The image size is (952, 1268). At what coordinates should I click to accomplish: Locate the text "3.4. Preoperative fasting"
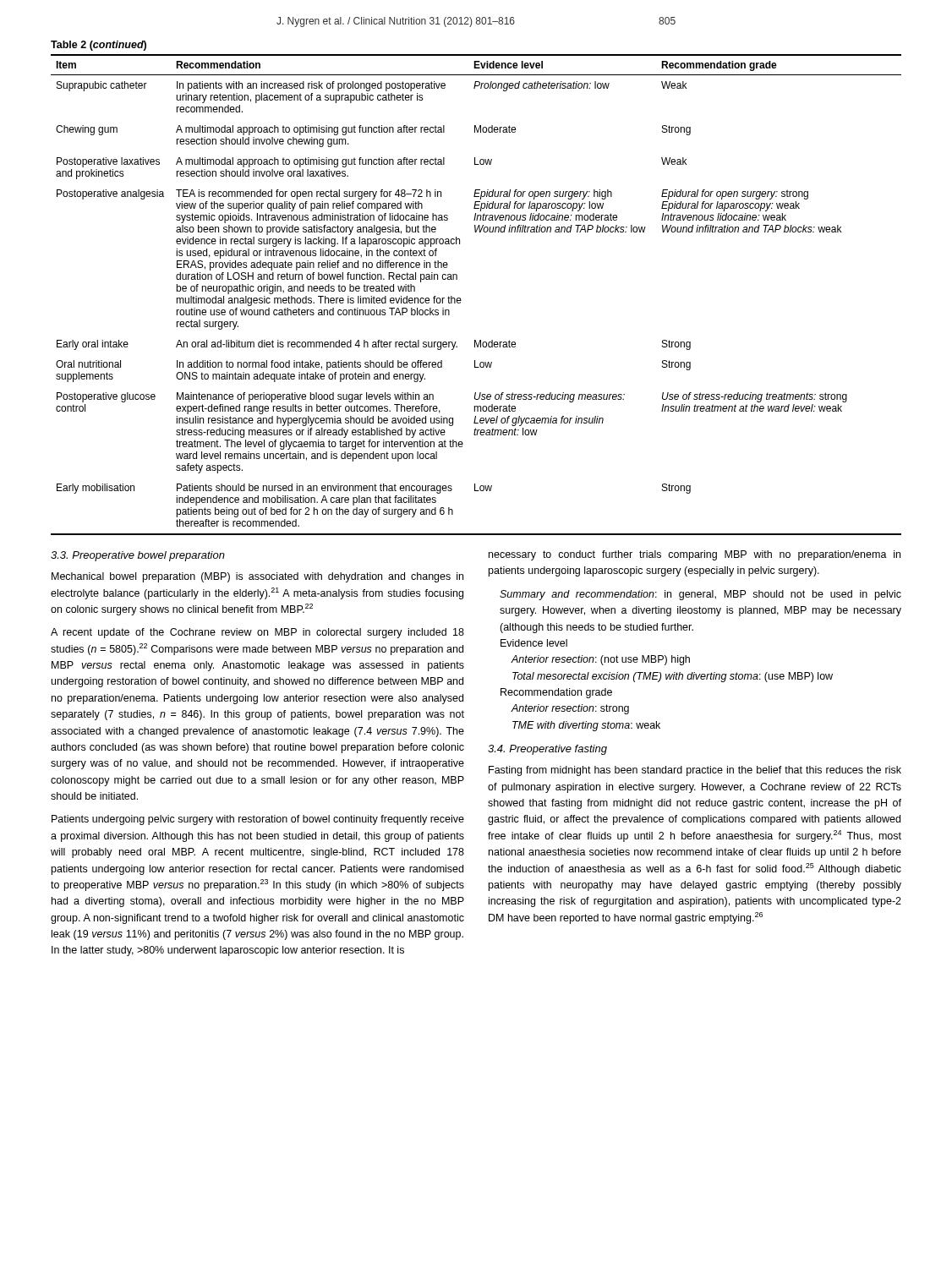coord(547,749)
